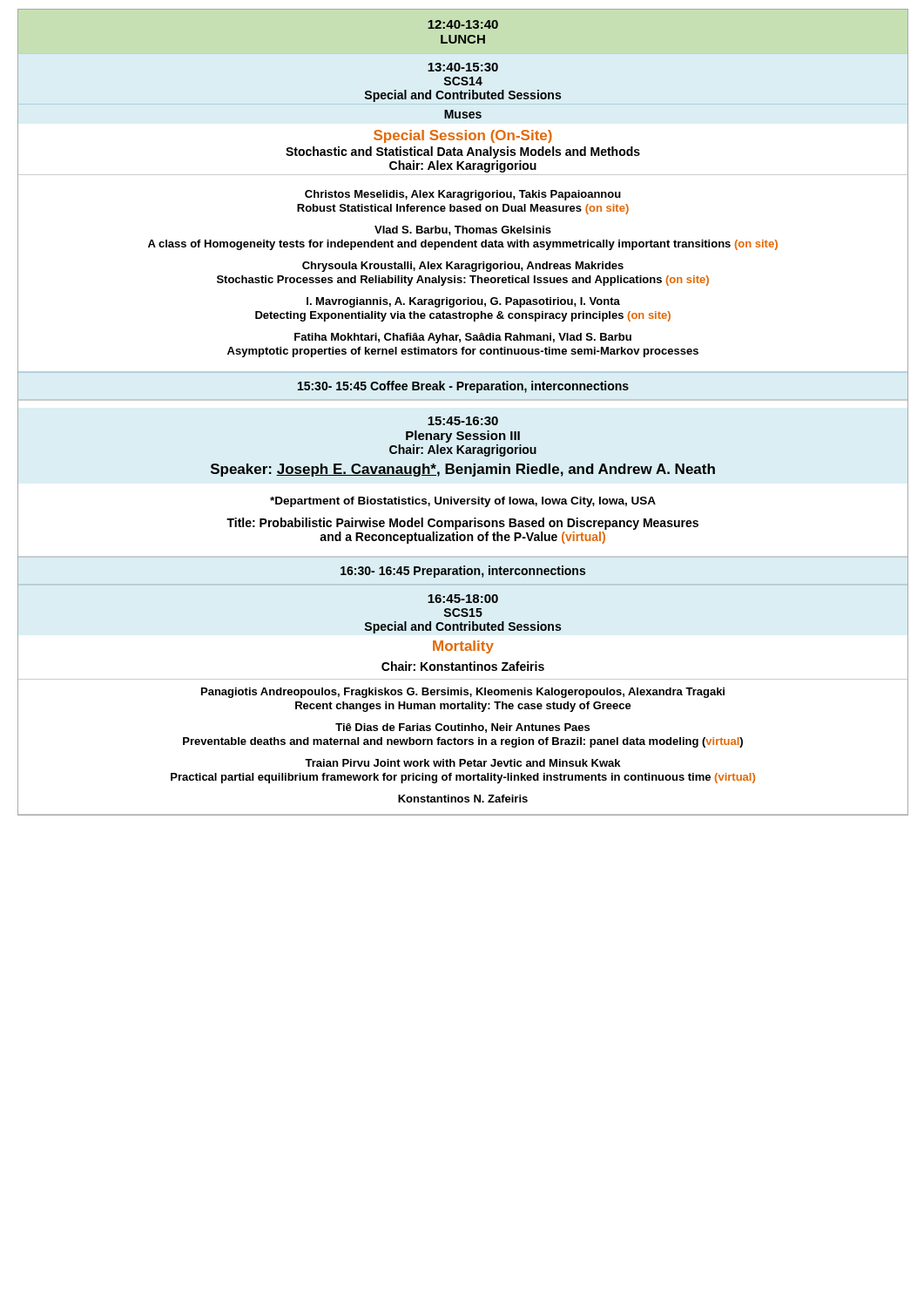Image resolution: width=924 pixels, height=1307 pixels.
Task: Click on the section header containing "13:40-15:30 SCS14 Special and"
Action: click(463, 81)
